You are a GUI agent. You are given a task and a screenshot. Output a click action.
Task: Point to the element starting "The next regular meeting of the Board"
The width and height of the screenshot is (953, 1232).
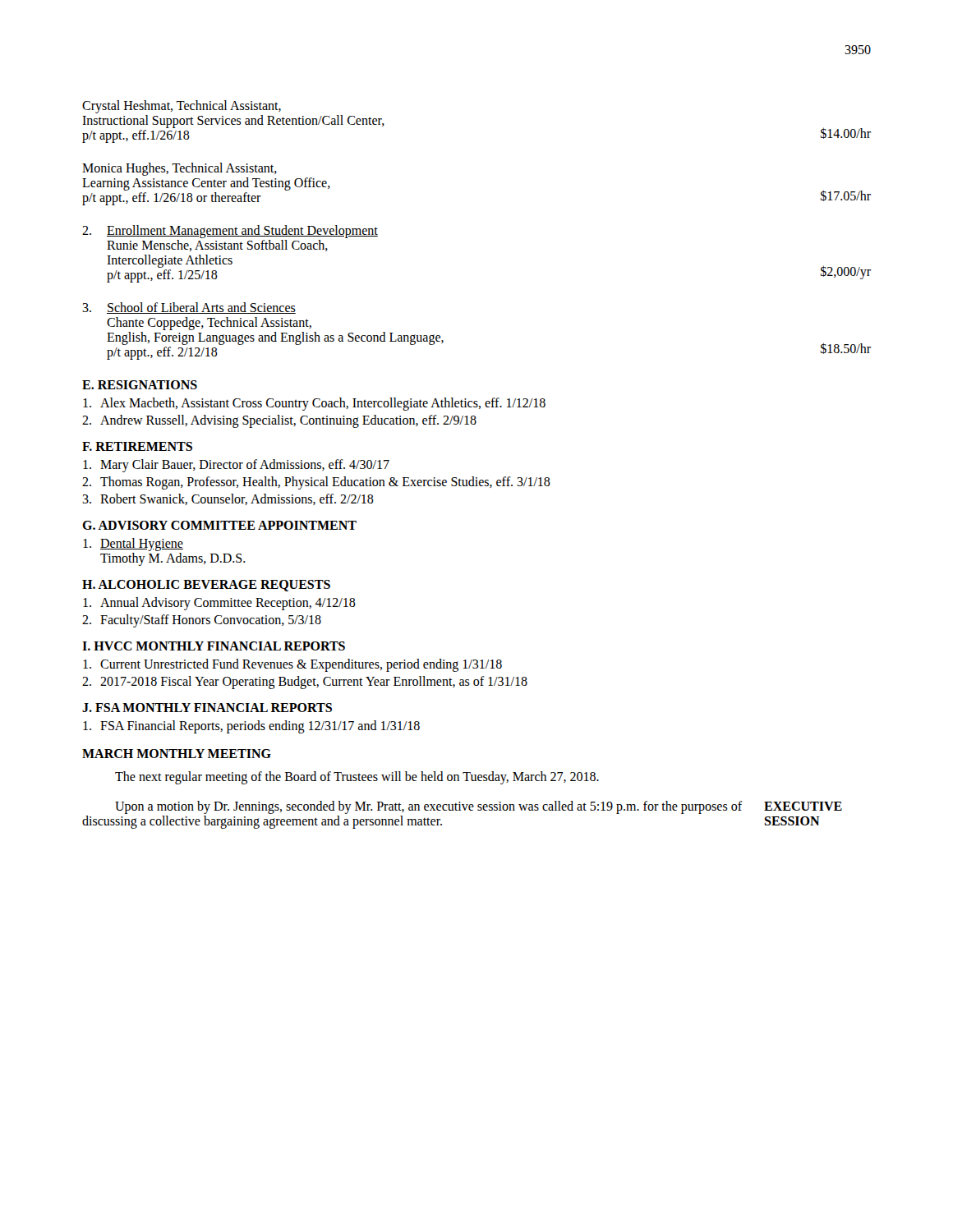357,777
